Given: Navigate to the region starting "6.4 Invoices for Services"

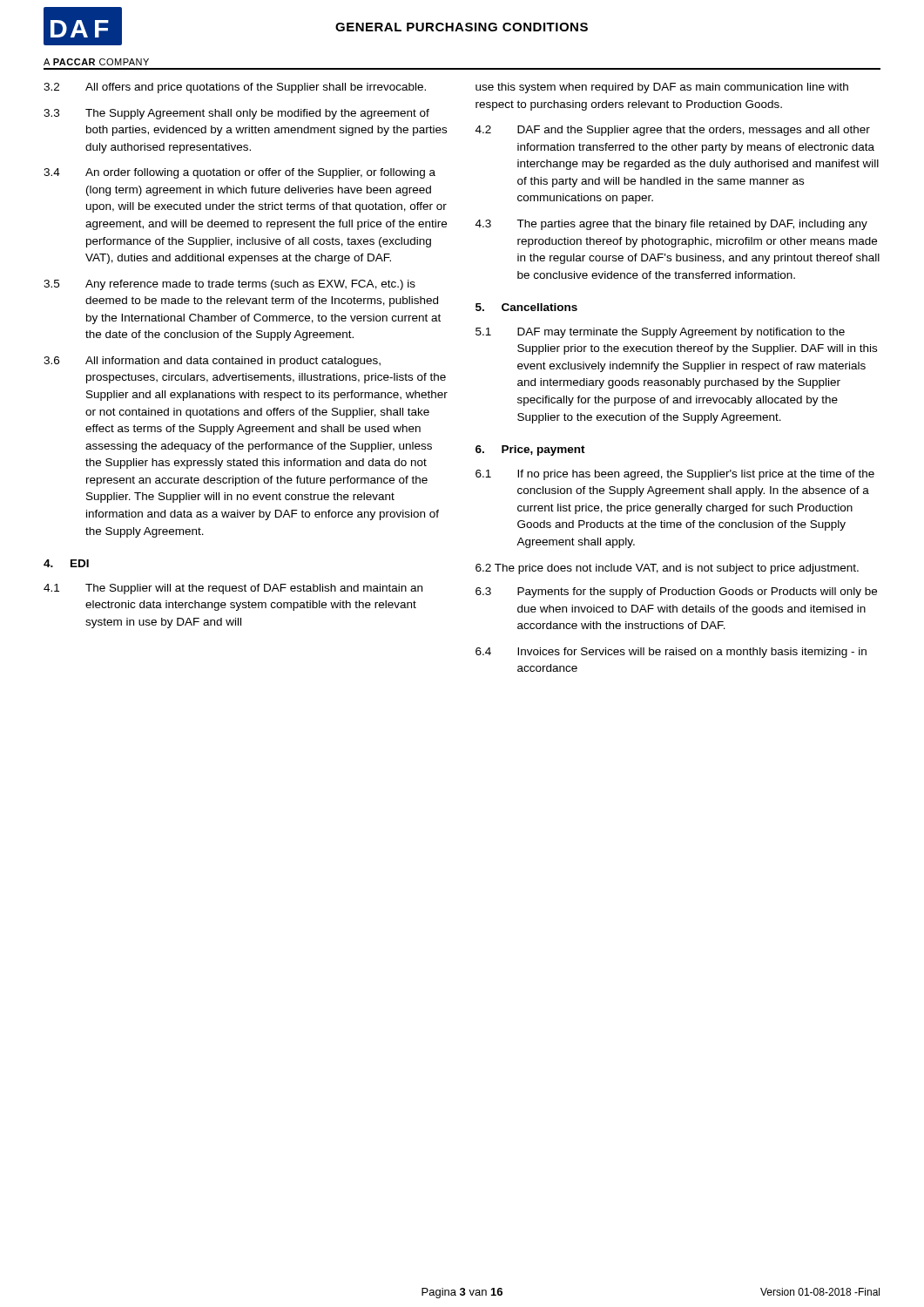Looking at the screenshot, I should [678, 660].
